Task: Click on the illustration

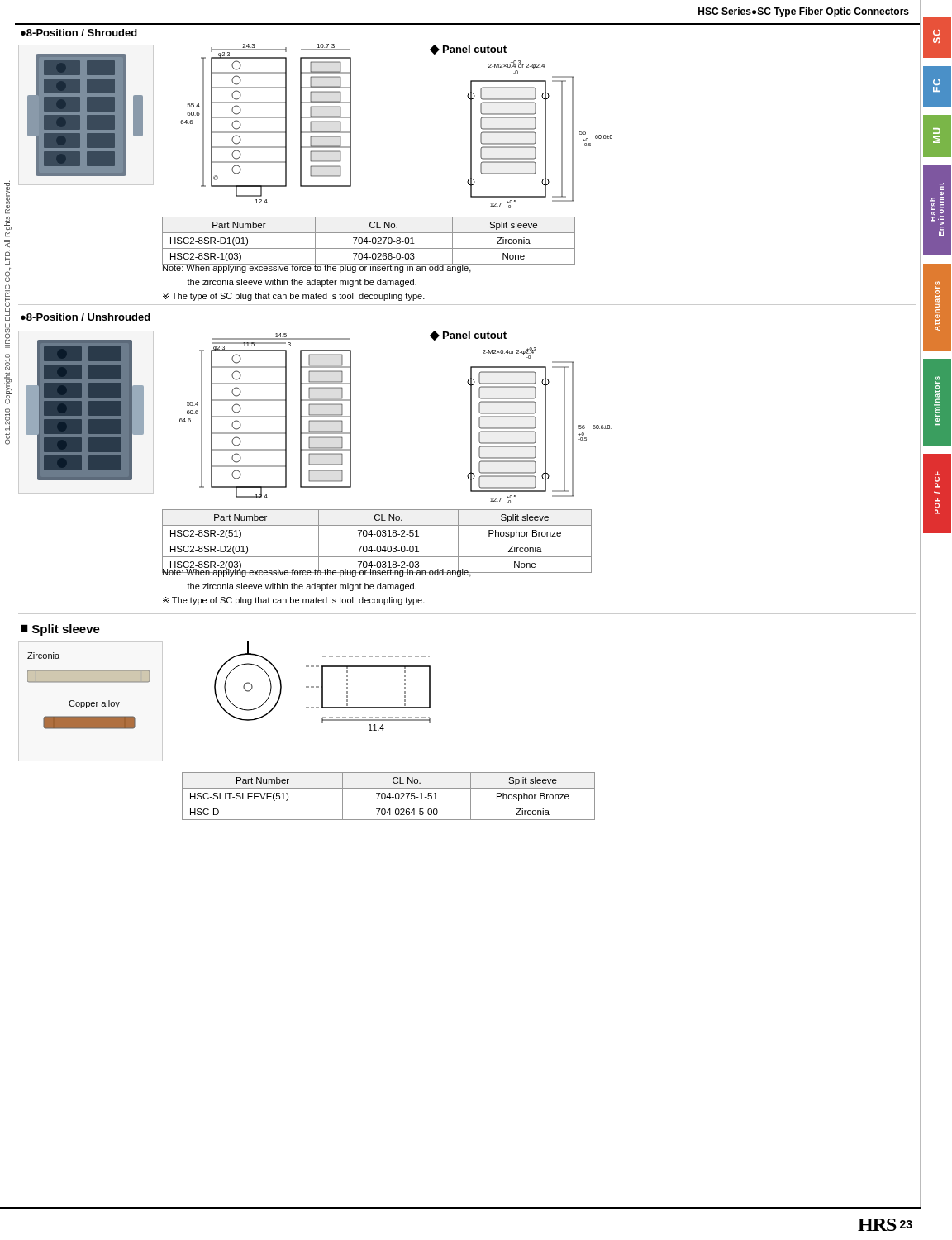Action: pos(90,701)
